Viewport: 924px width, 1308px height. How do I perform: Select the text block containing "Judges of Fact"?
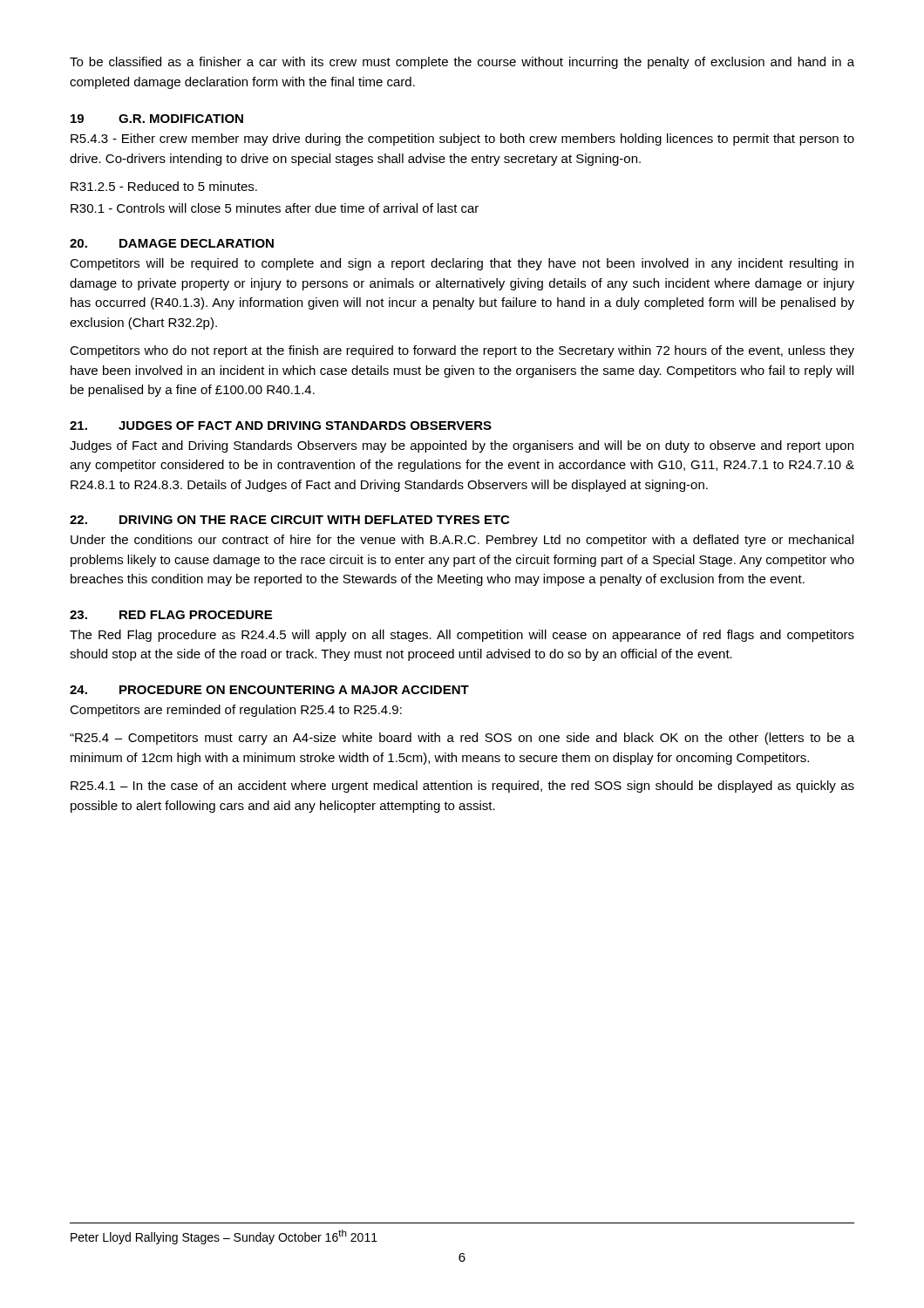click(462, 464)
